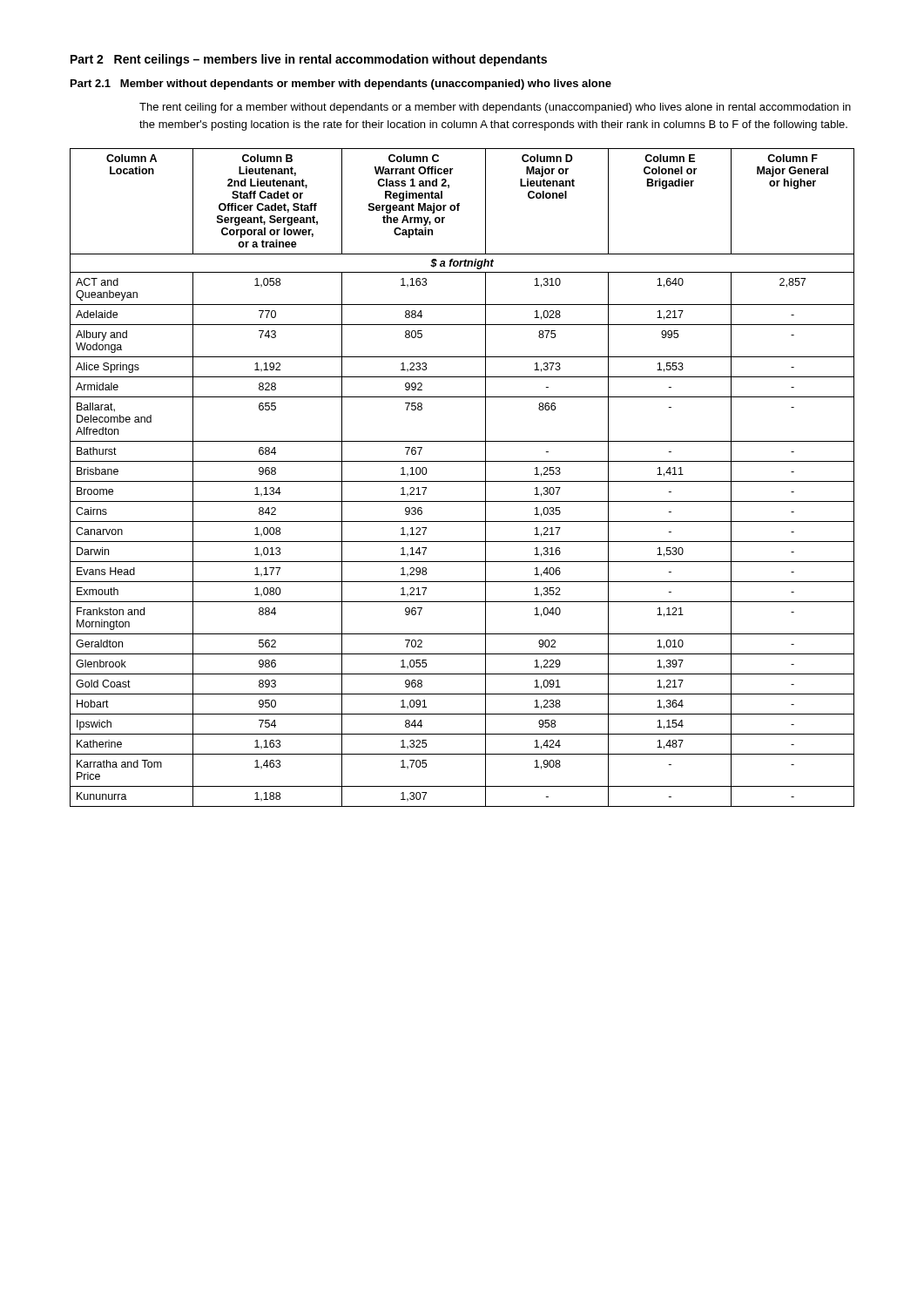Locate a table

tap(462, 477)
